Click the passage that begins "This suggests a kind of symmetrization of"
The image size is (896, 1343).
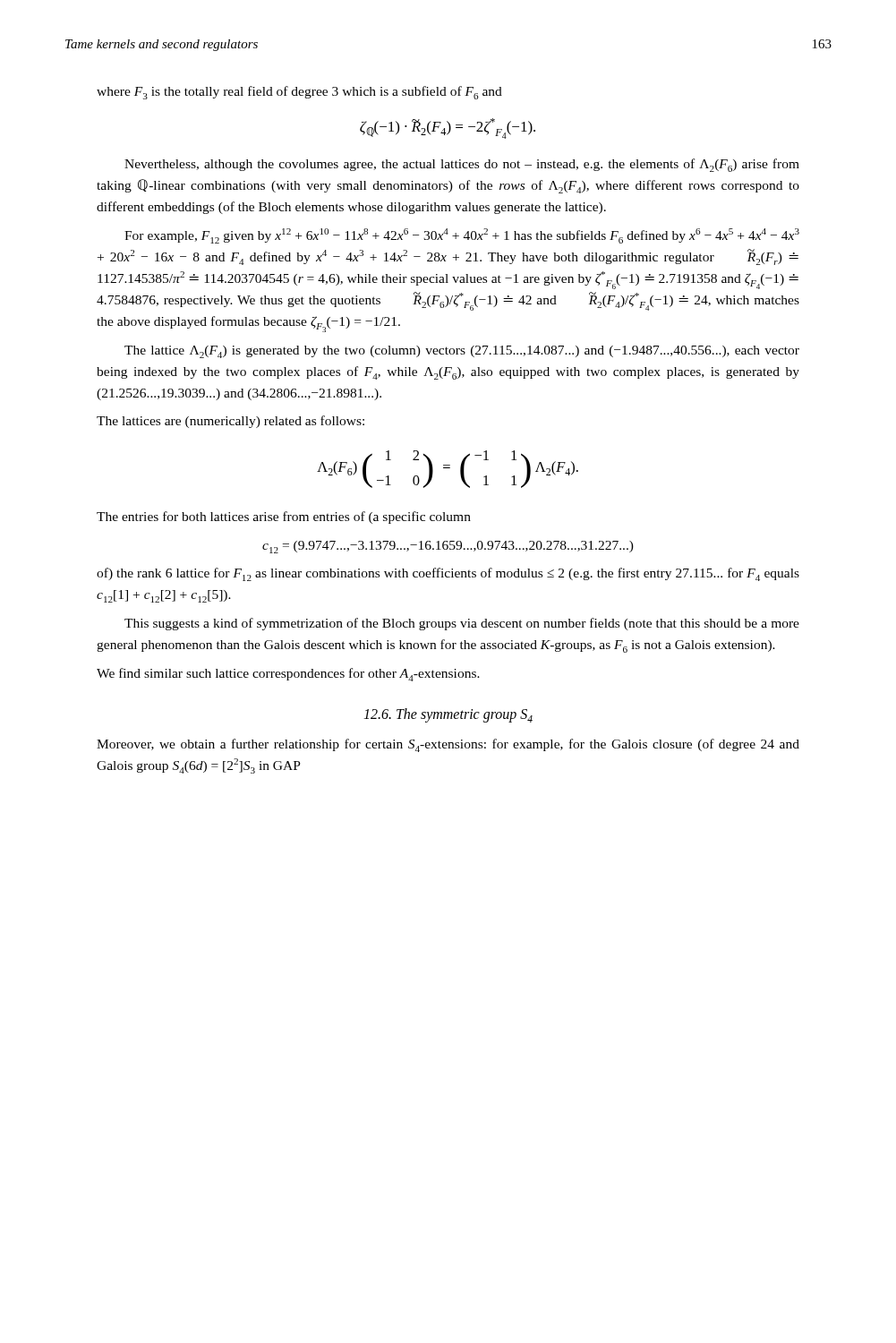(448, 634)
